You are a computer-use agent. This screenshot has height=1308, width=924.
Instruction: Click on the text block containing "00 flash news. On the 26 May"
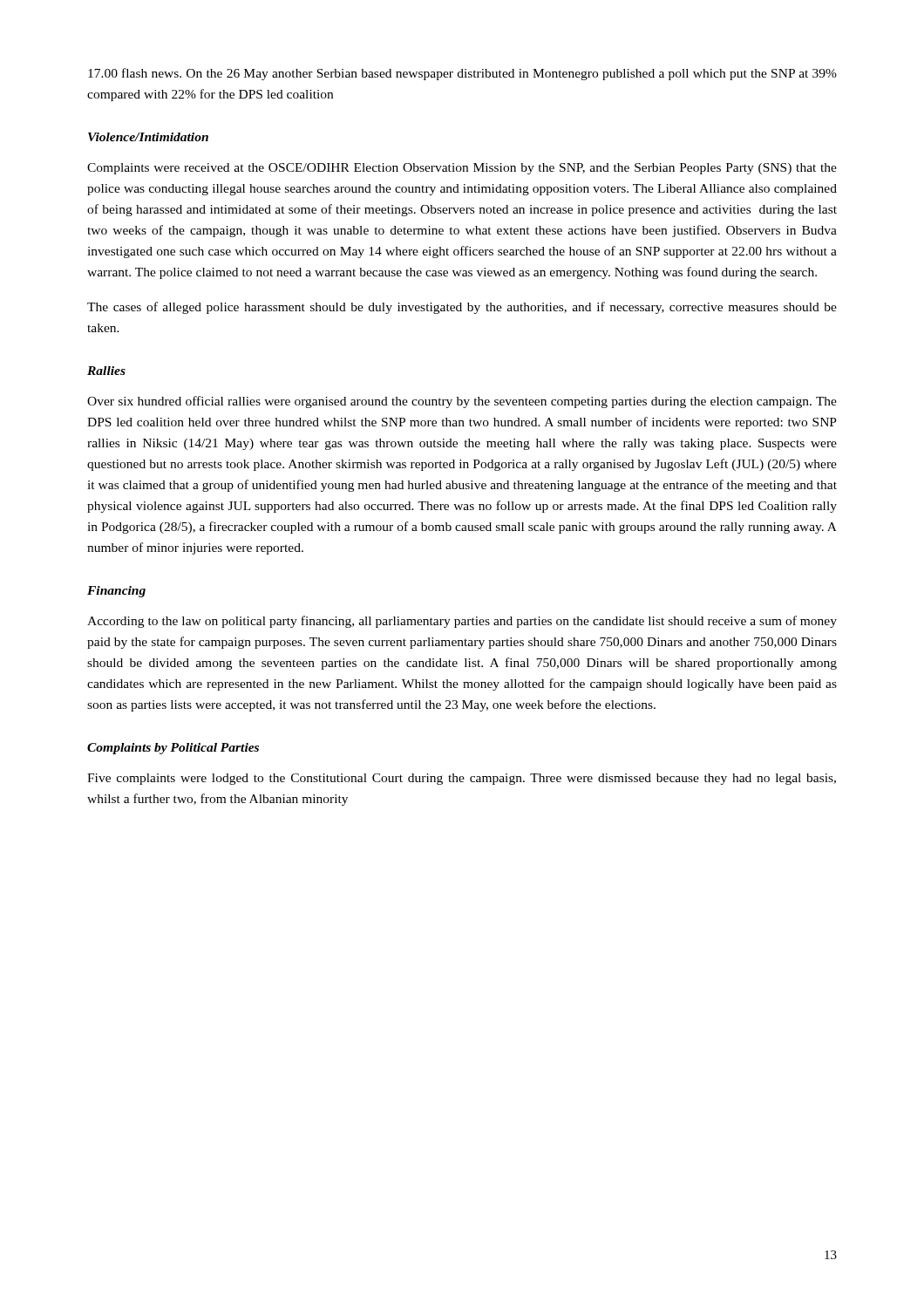[x=462, y=83]
